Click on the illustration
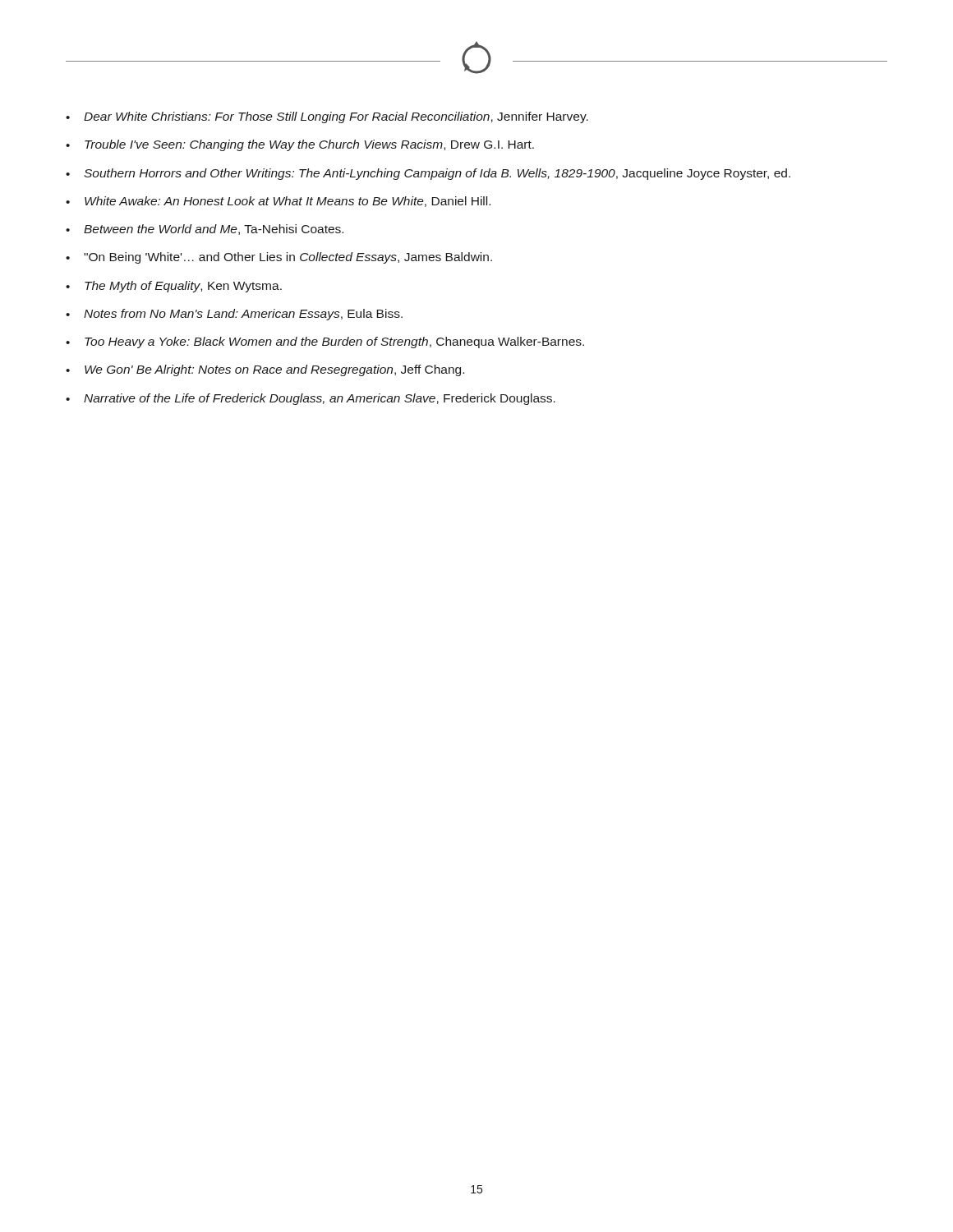The height and width of the screenshot is (1232, 953). 476,61
